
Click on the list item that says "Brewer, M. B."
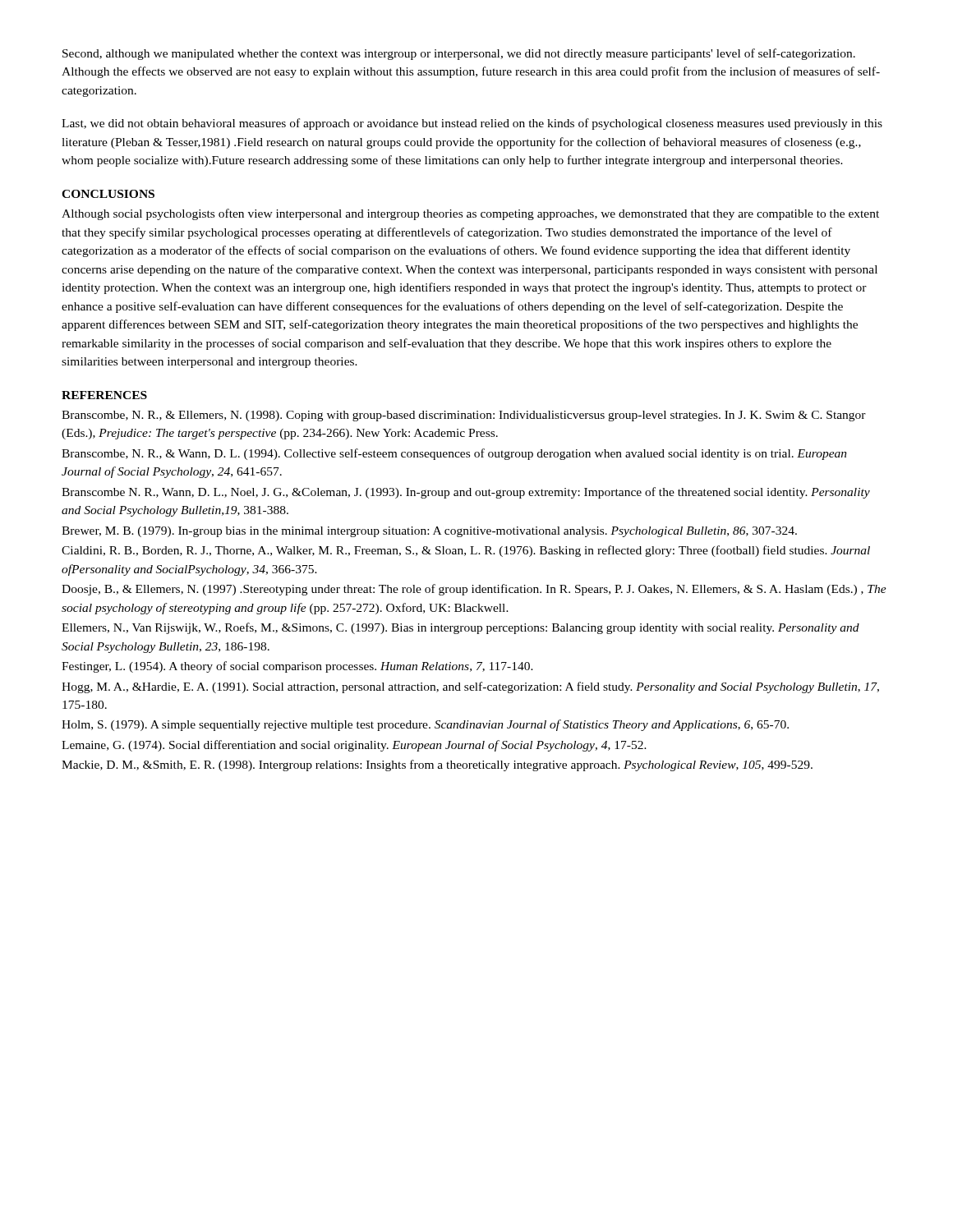[x=474, y=531]
